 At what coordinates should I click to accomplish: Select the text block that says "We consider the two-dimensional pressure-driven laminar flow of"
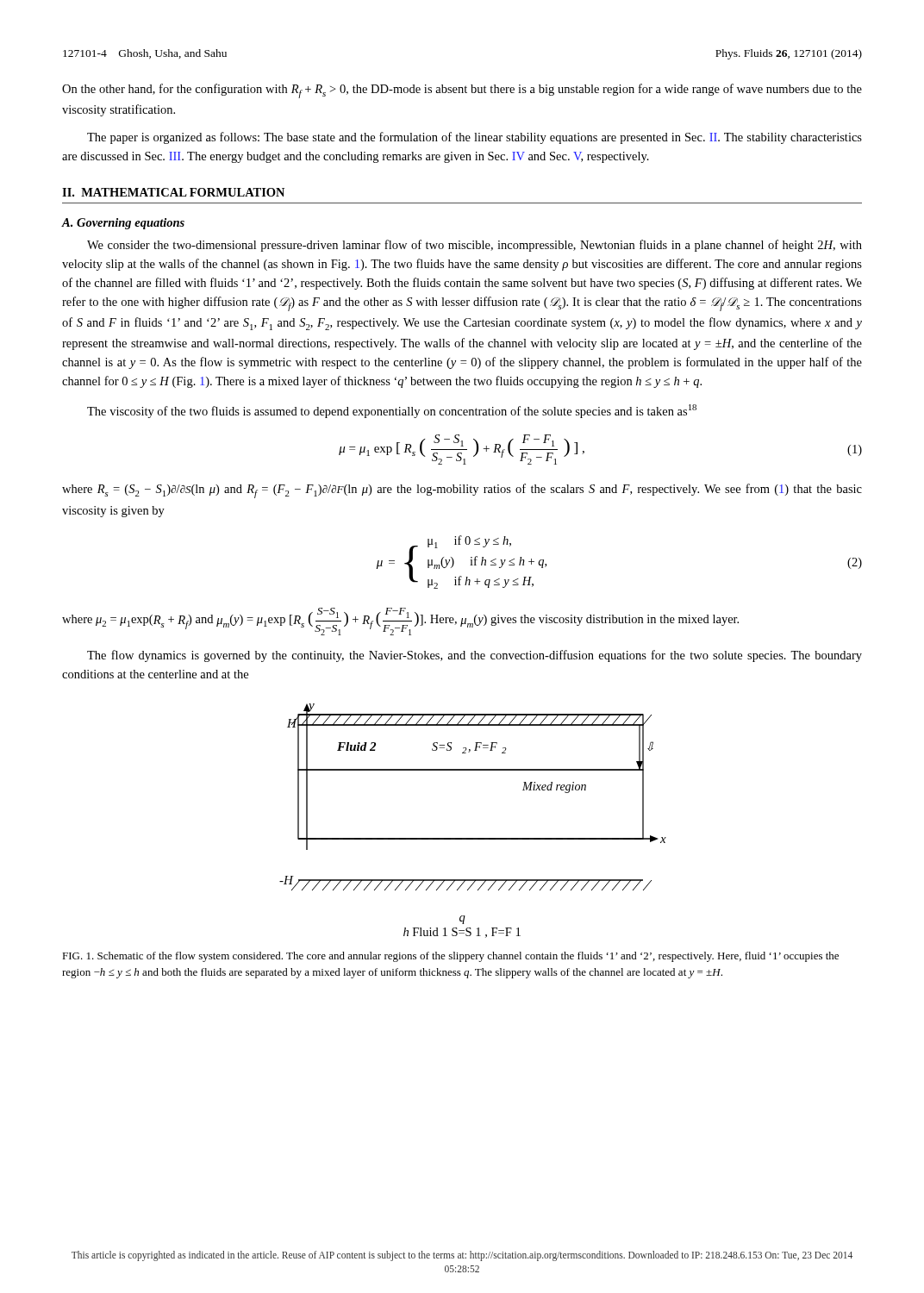click(462, 313)
